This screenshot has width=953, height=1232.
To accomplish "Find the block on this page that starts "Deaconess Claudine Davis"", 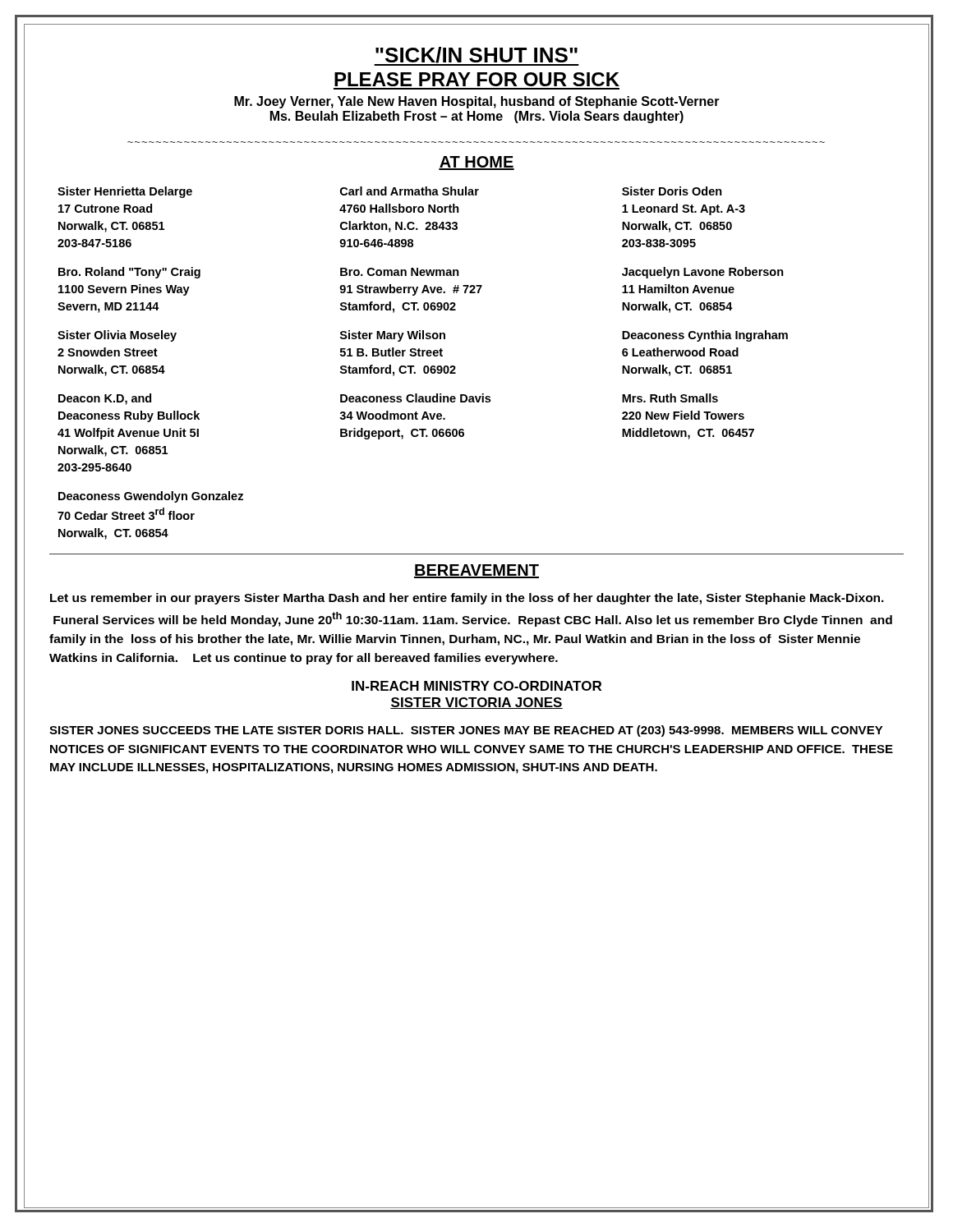I will [x=415, y=416].
